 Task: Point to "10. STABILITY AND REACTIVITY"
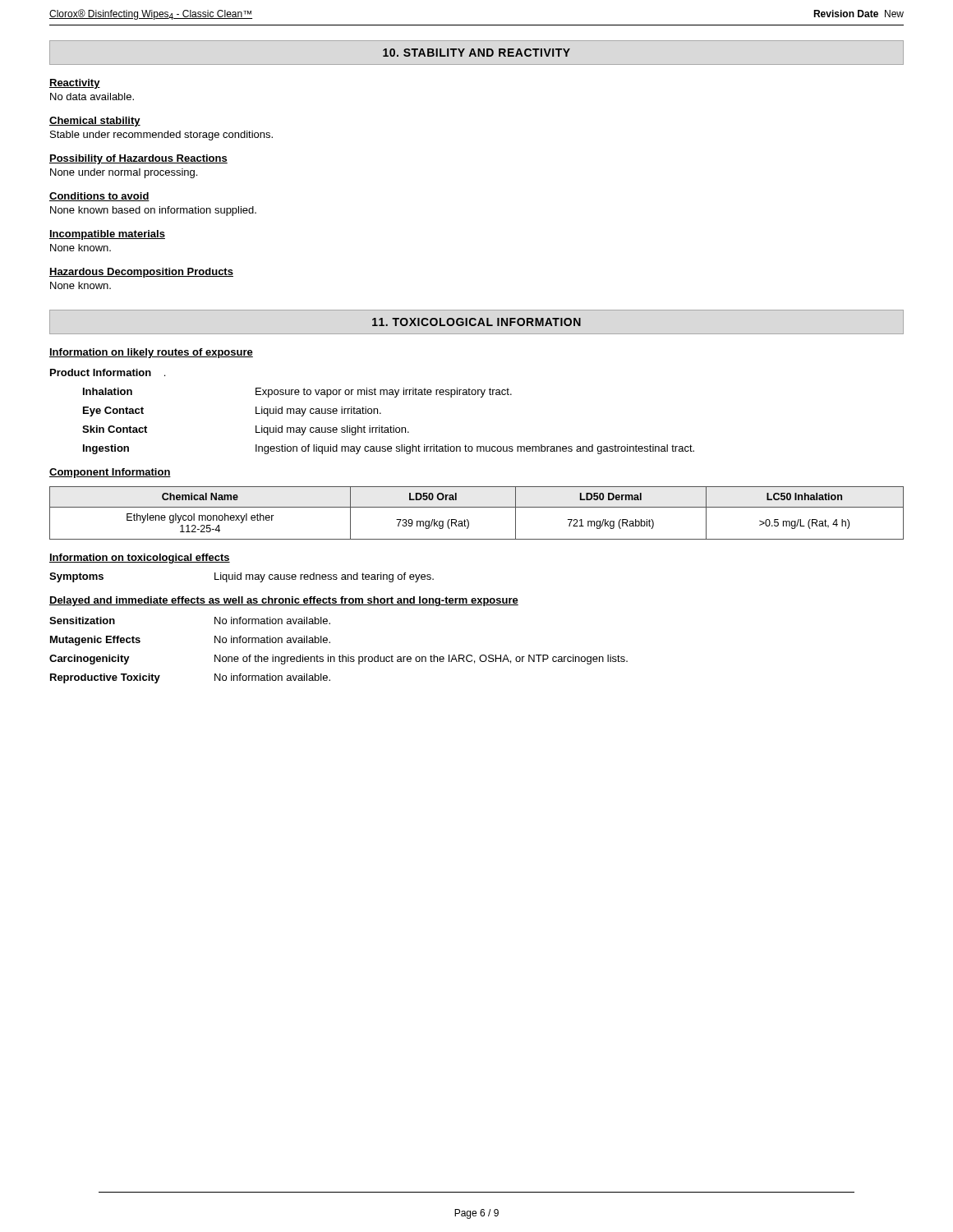pos(476,53)
